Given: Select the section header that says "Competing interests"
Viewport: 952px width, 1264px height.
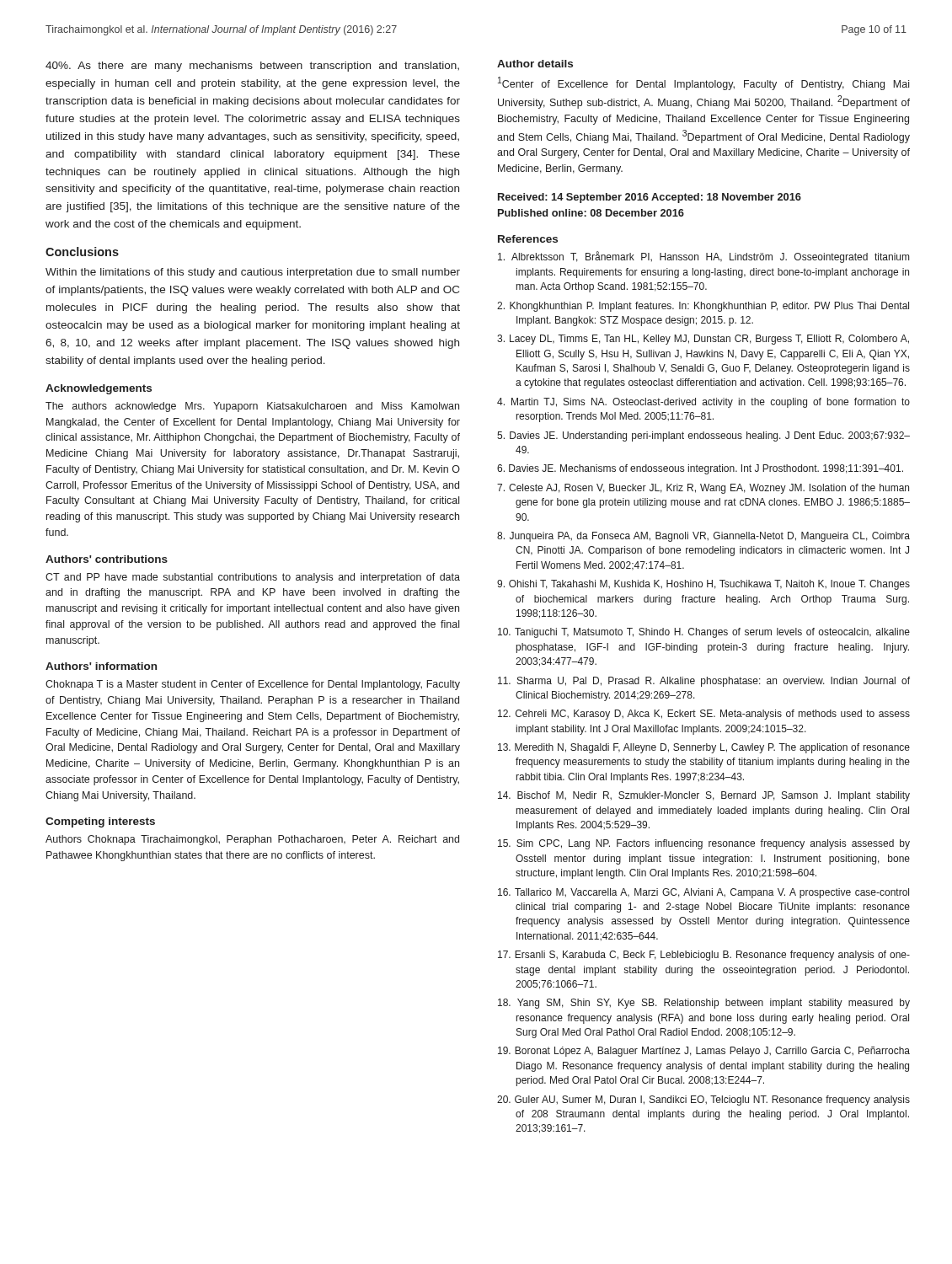Looking at the screenshot, I should (x=100, y=821).
